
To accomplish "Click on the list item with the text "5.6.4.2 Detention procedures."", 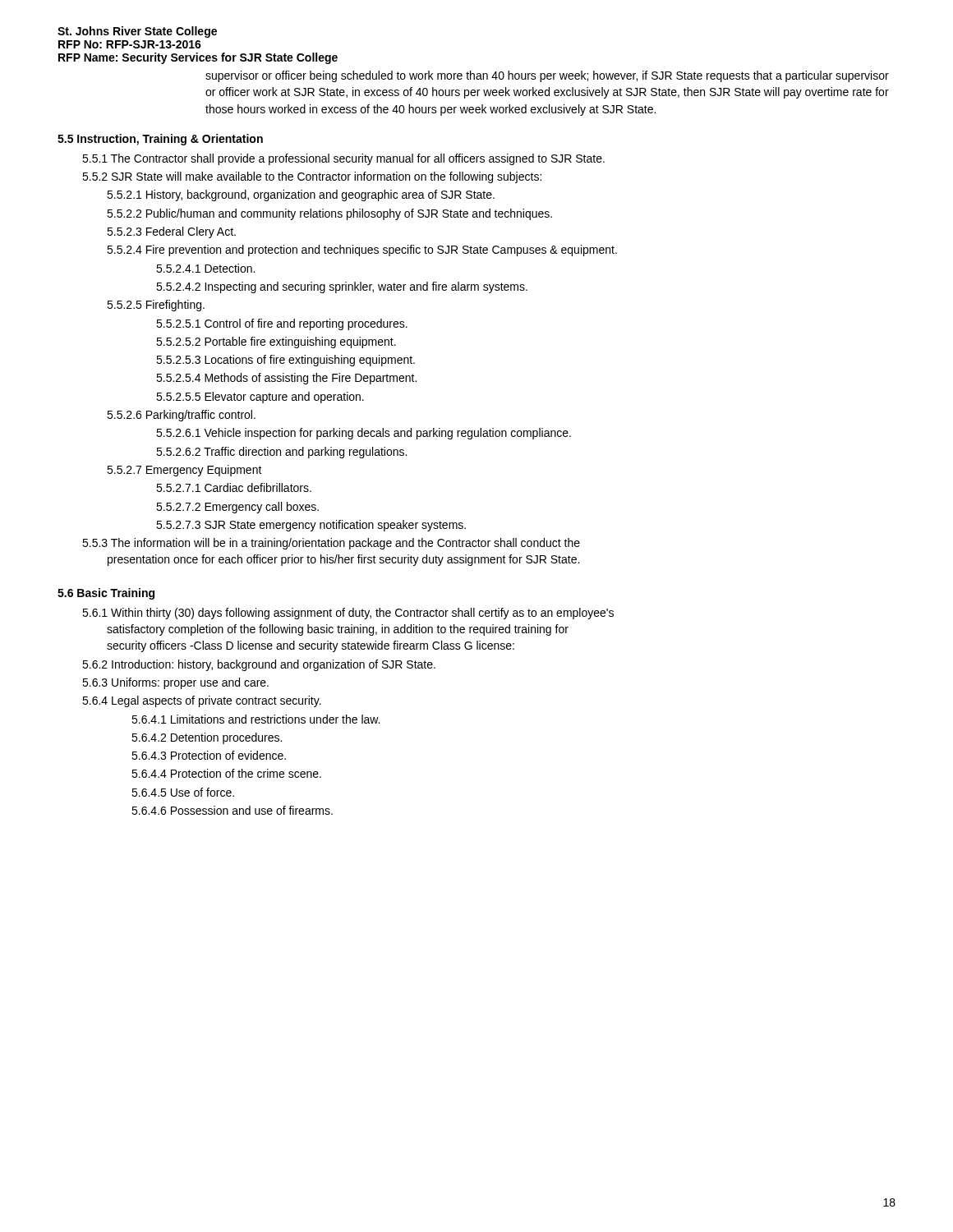I will 207,737.
